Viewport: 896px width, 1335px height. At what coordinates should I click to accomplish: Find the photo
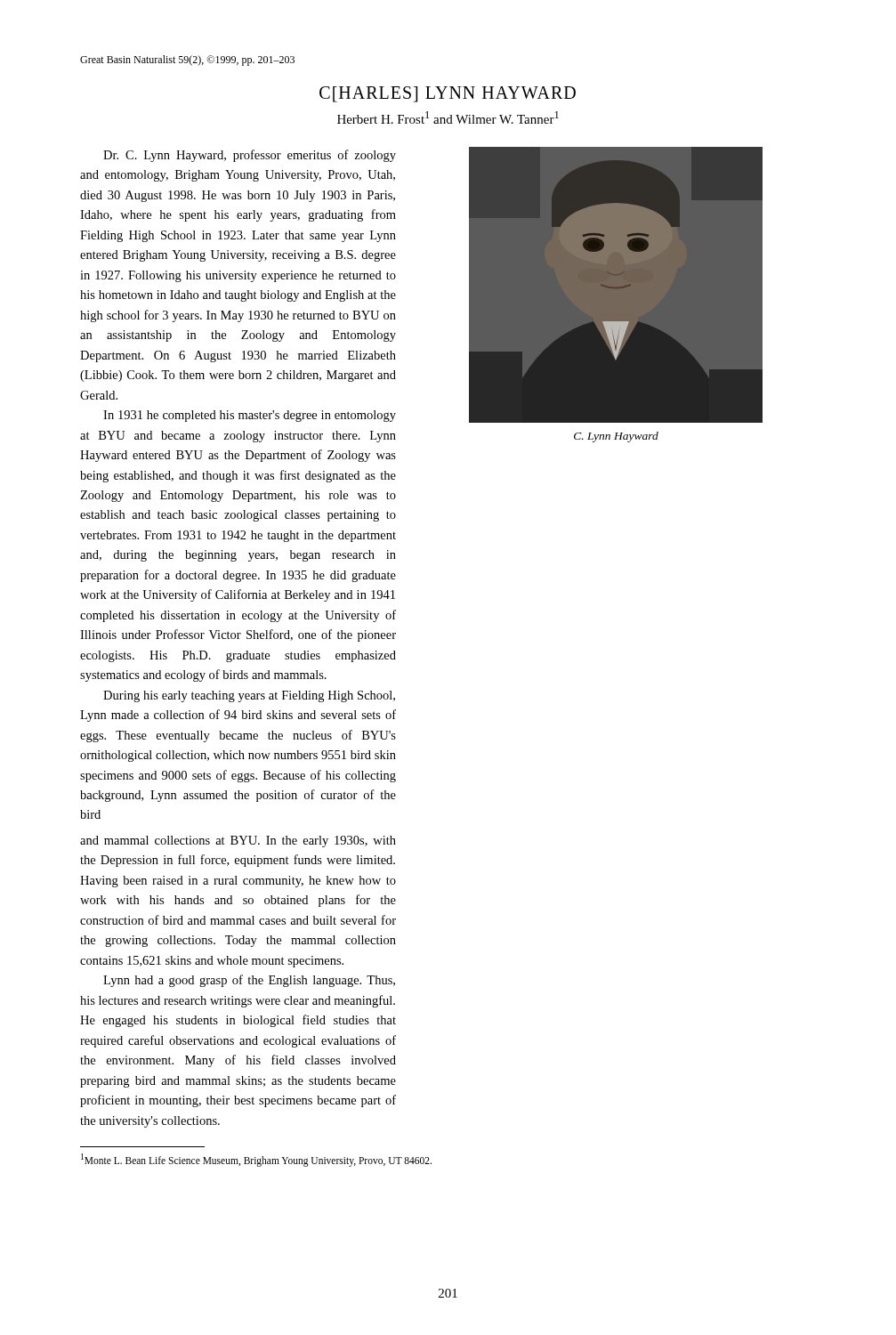(x=616, y=285)
